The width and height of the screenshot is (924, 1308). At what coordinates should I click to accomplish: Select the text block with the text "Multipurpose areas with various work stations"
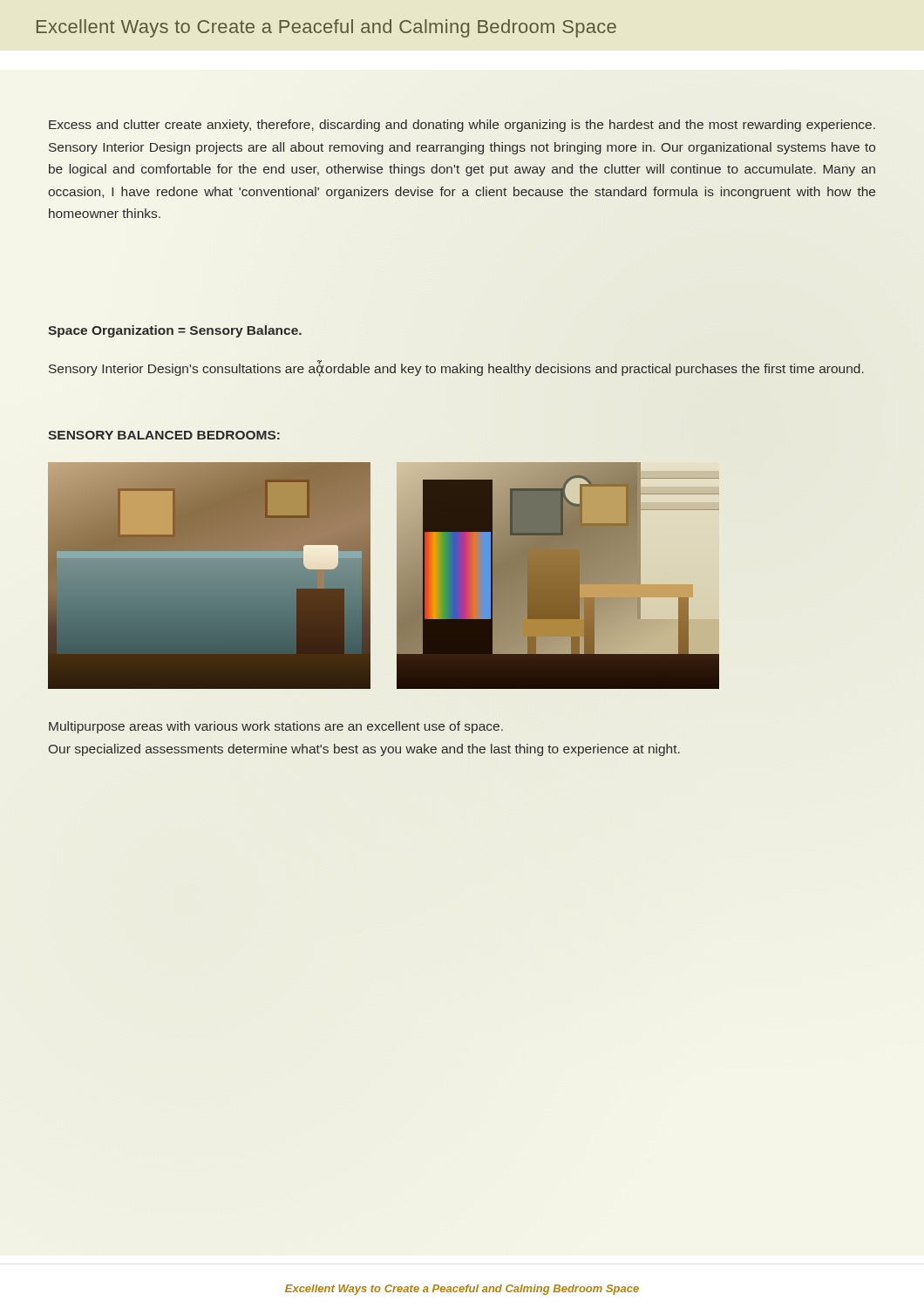tap(364, 737)
